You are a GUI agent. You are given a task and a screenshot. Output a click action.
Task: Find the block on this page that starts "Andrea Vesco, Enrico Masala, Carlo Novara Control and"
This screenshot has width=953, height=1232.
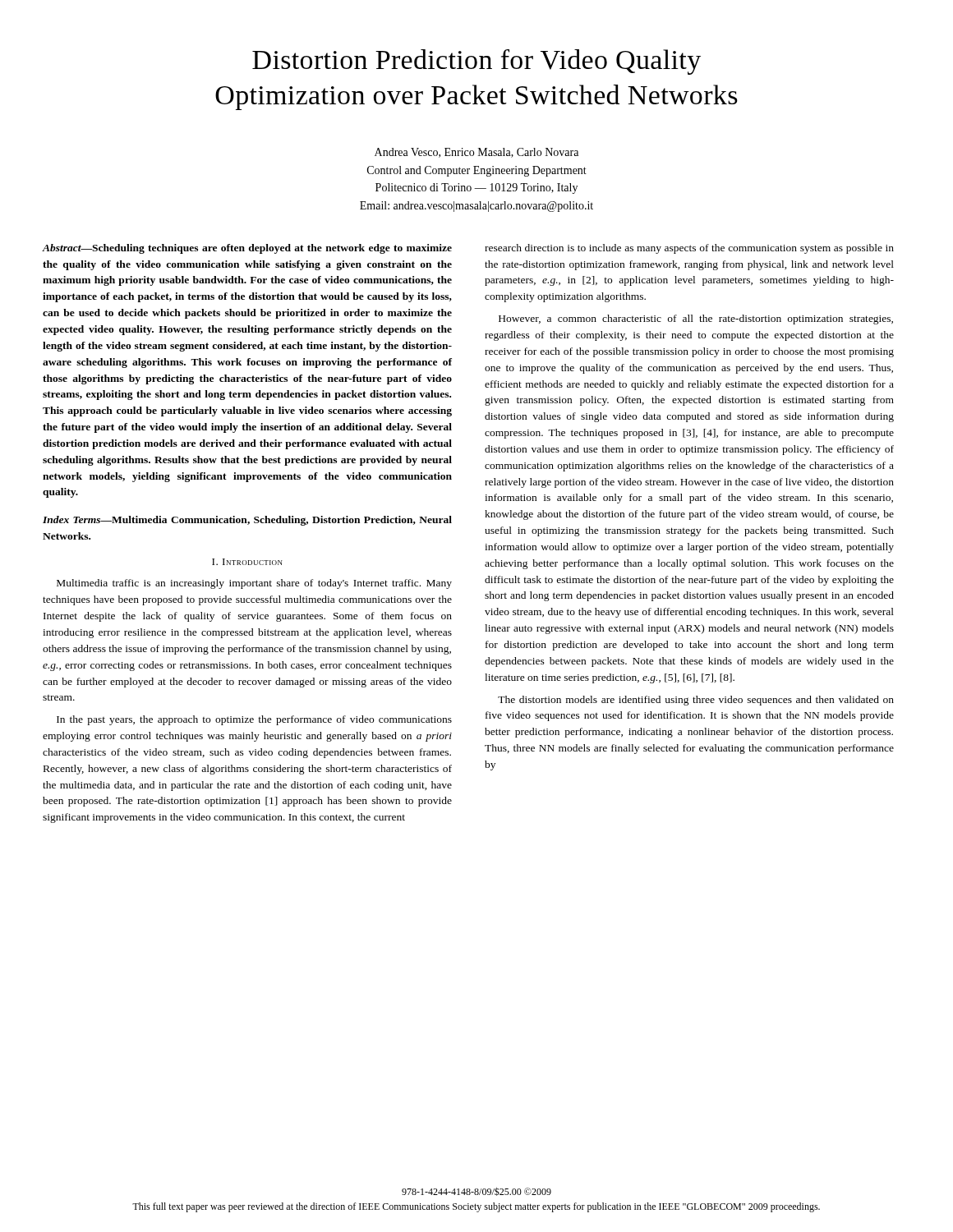[476, 179]
